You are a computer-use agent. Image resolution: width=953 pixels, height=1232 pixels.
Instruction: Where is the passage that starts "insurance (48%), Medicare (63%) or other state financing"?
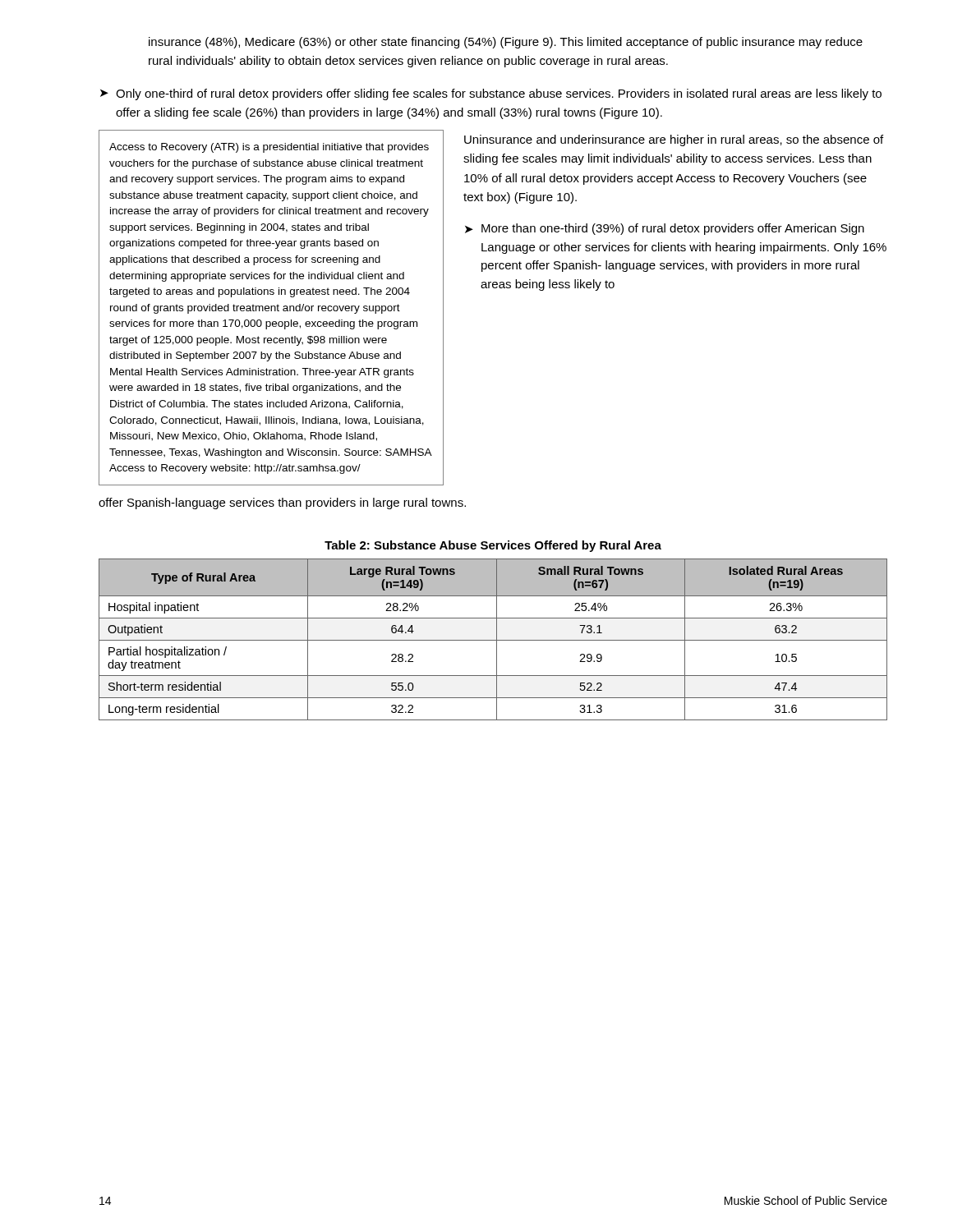pyautogui.click(x=505, y=51)
